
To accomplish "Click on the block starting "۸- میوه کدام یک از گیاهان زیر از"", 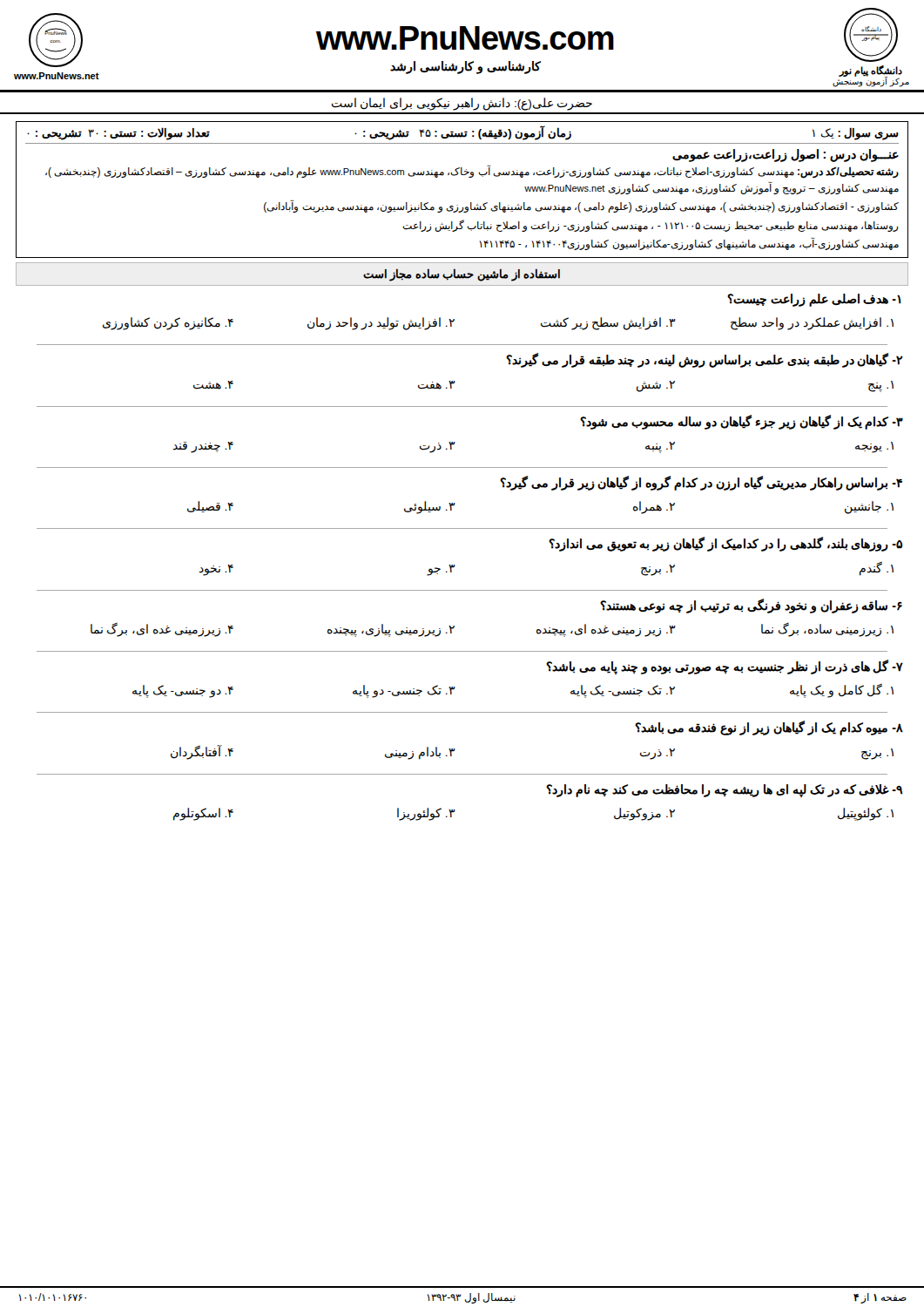I will pyautogui.click(x=462, y=741).
